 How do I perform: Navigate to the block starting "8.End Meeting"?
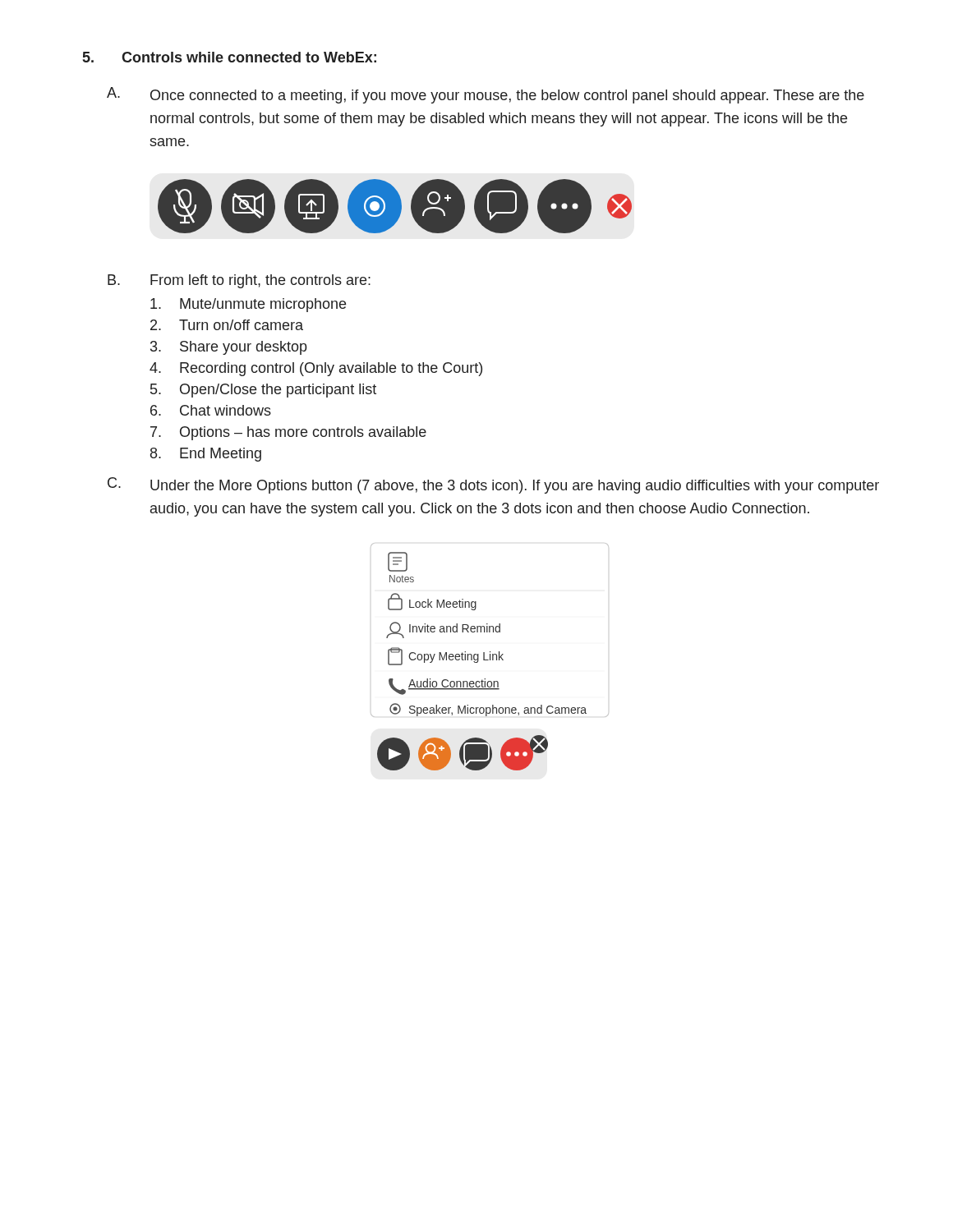pos(206,453)
